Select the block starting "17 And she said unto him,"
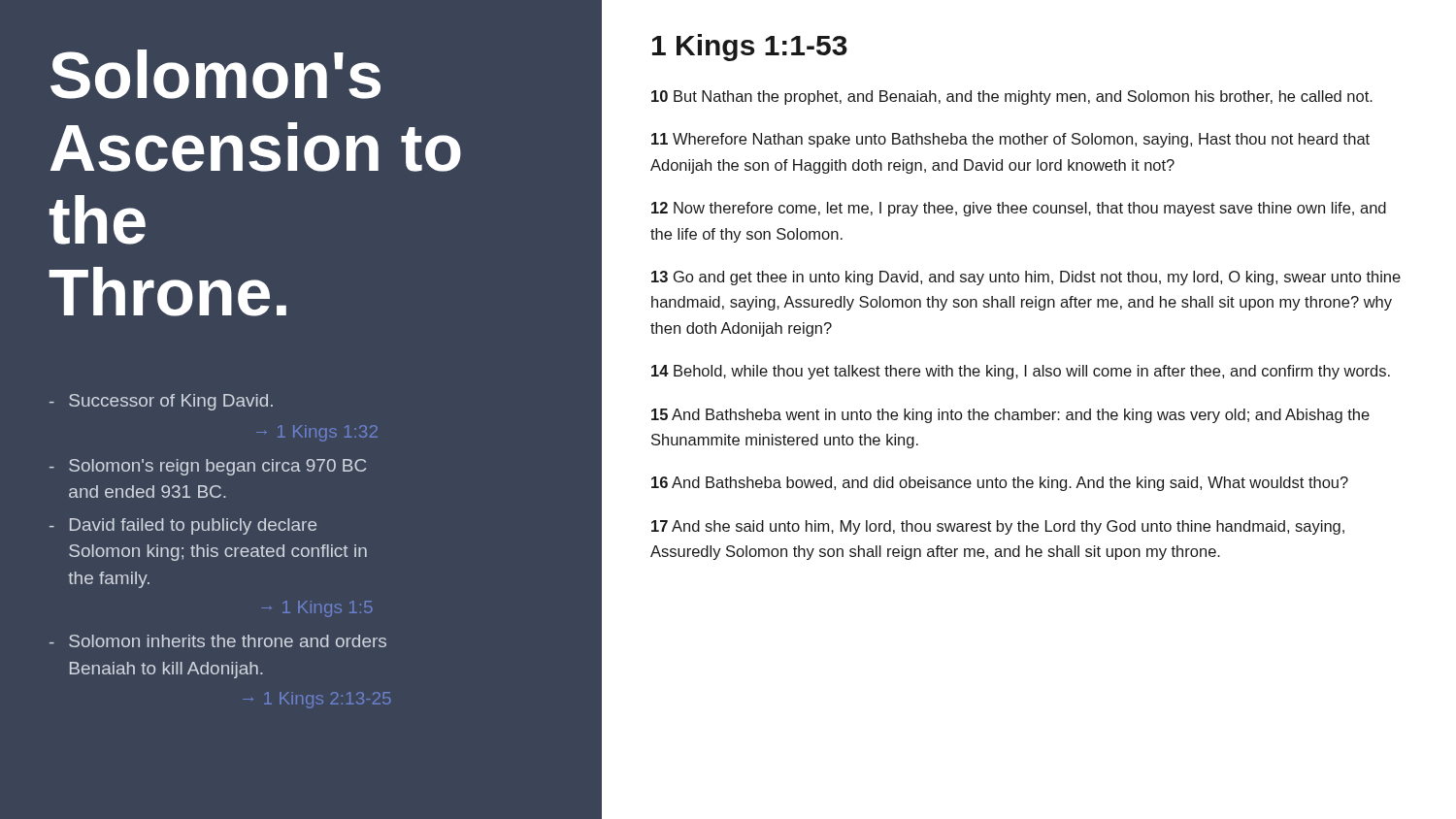1456x819 pixels. pos(998,538)
